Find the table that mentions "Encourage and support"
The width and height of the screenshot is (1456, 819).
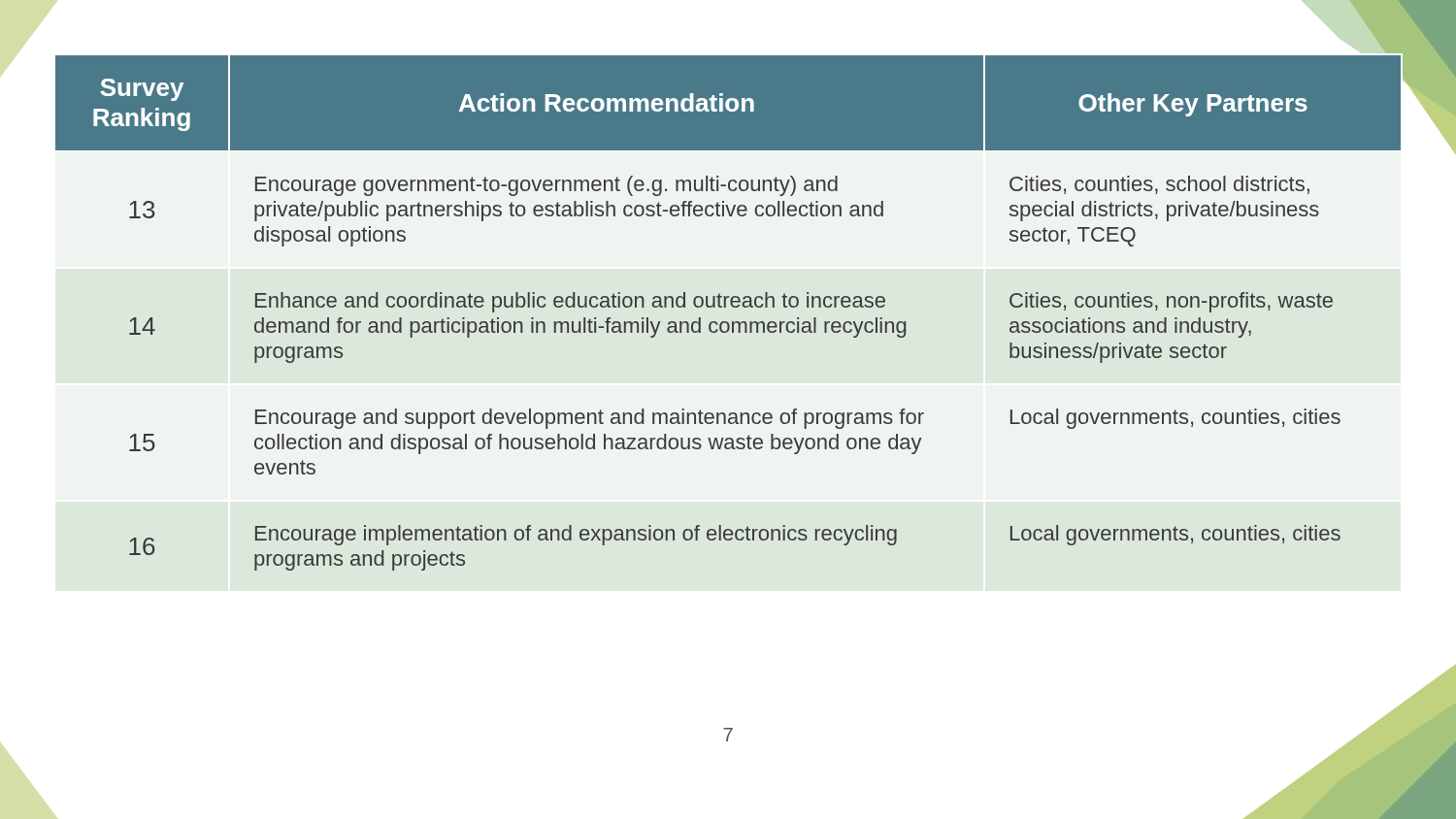(x=728, y=373)
